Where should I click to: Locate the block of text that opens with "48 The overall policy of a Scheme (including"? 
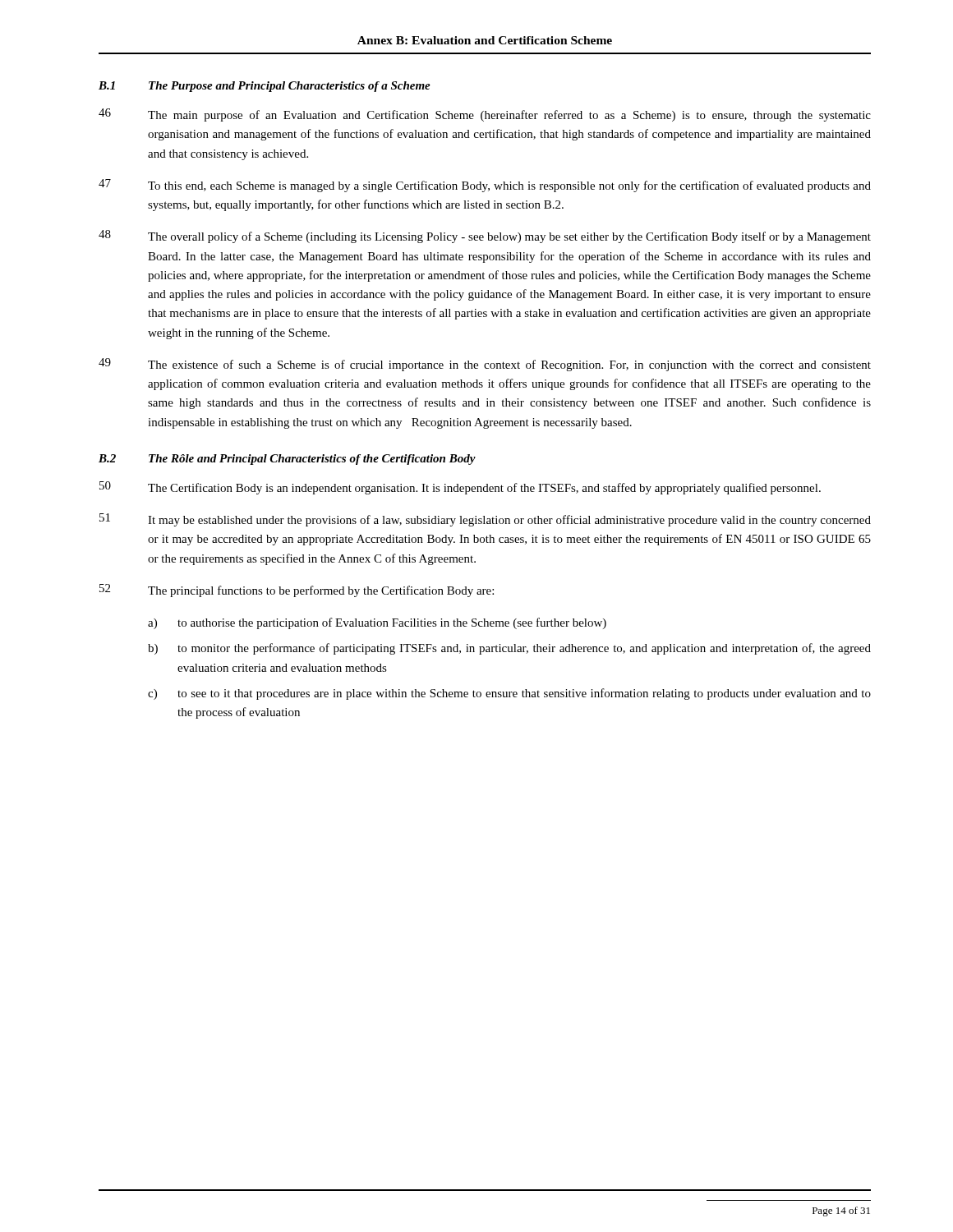pos(485,285)
